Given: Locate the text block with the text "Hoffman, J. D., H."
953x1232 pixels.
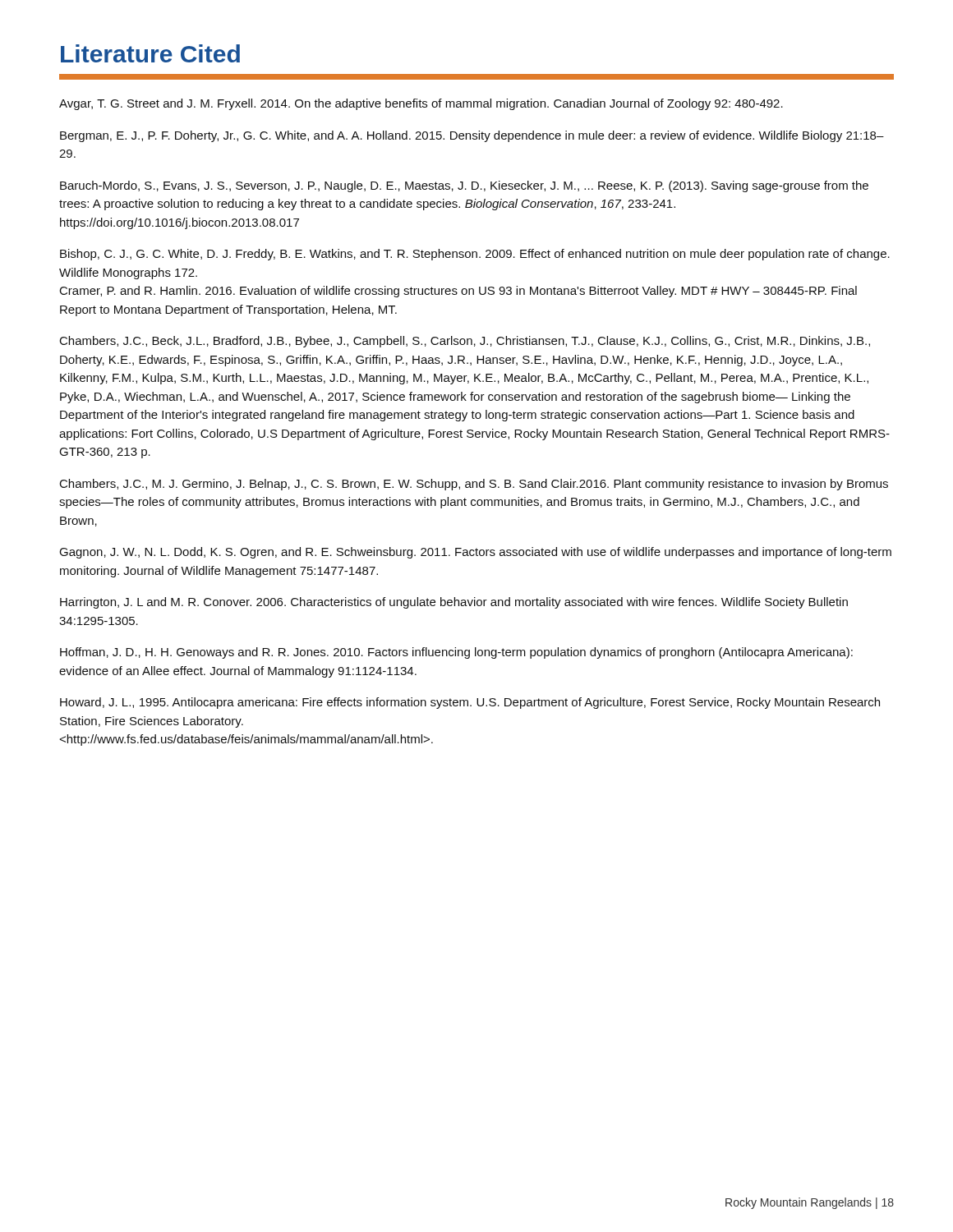Looking at the screenshot, I should (x=456, y=661).
